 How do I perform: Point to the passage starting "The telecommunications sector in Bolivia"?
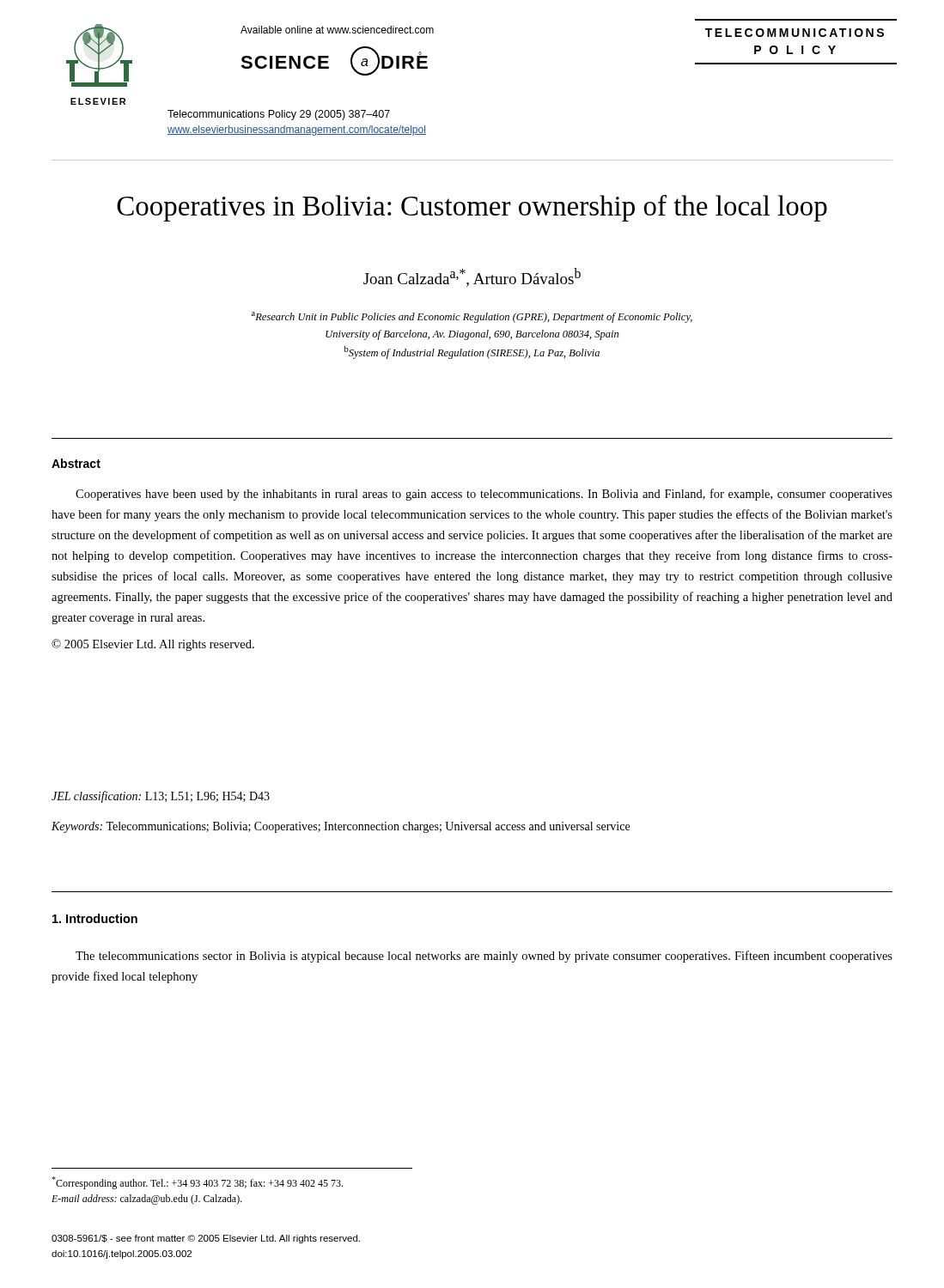point(472,967)
